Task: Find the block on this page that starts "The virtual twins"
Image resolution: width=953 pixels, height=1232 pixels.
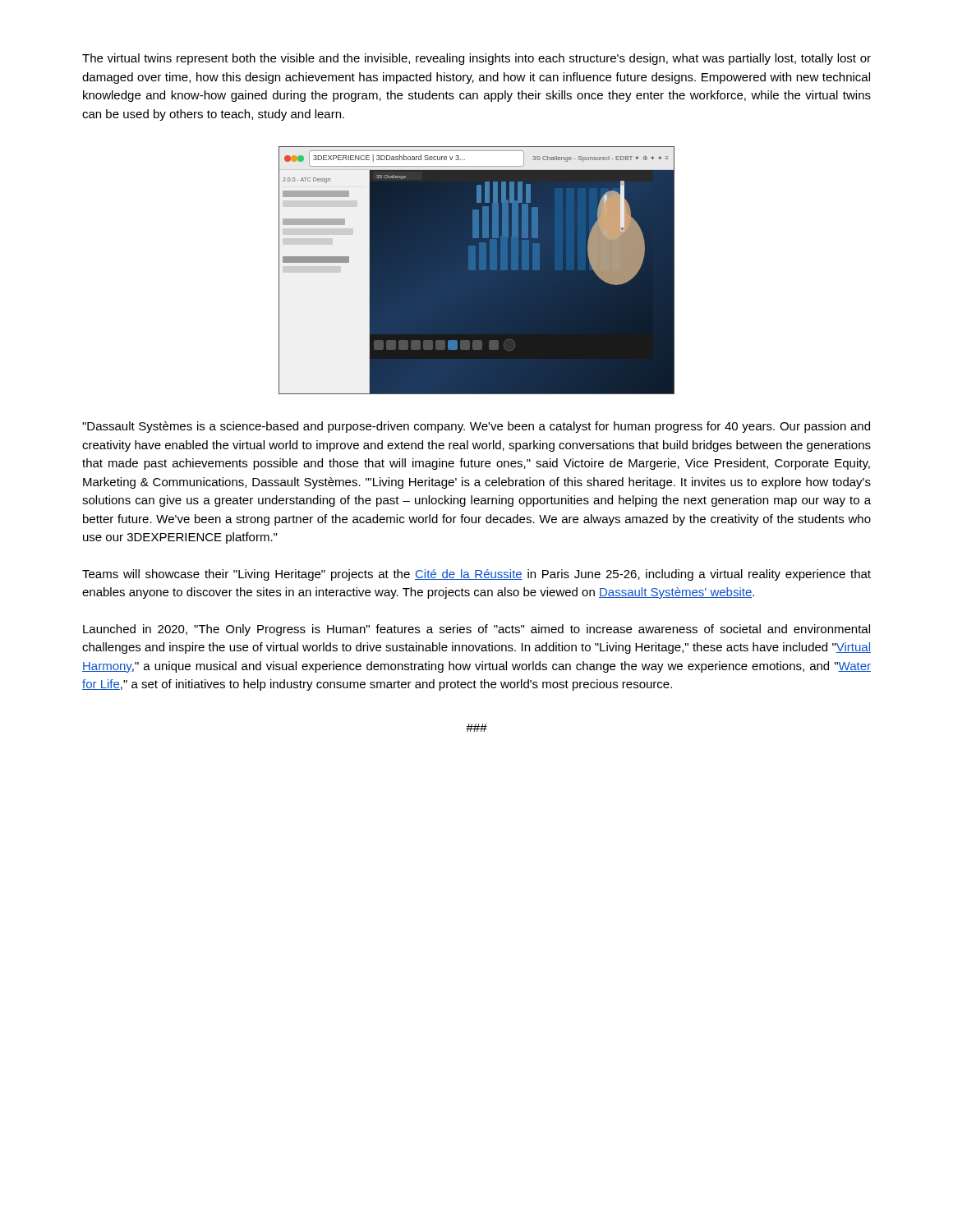Action: pyautogui.click(x=476, y=86)
